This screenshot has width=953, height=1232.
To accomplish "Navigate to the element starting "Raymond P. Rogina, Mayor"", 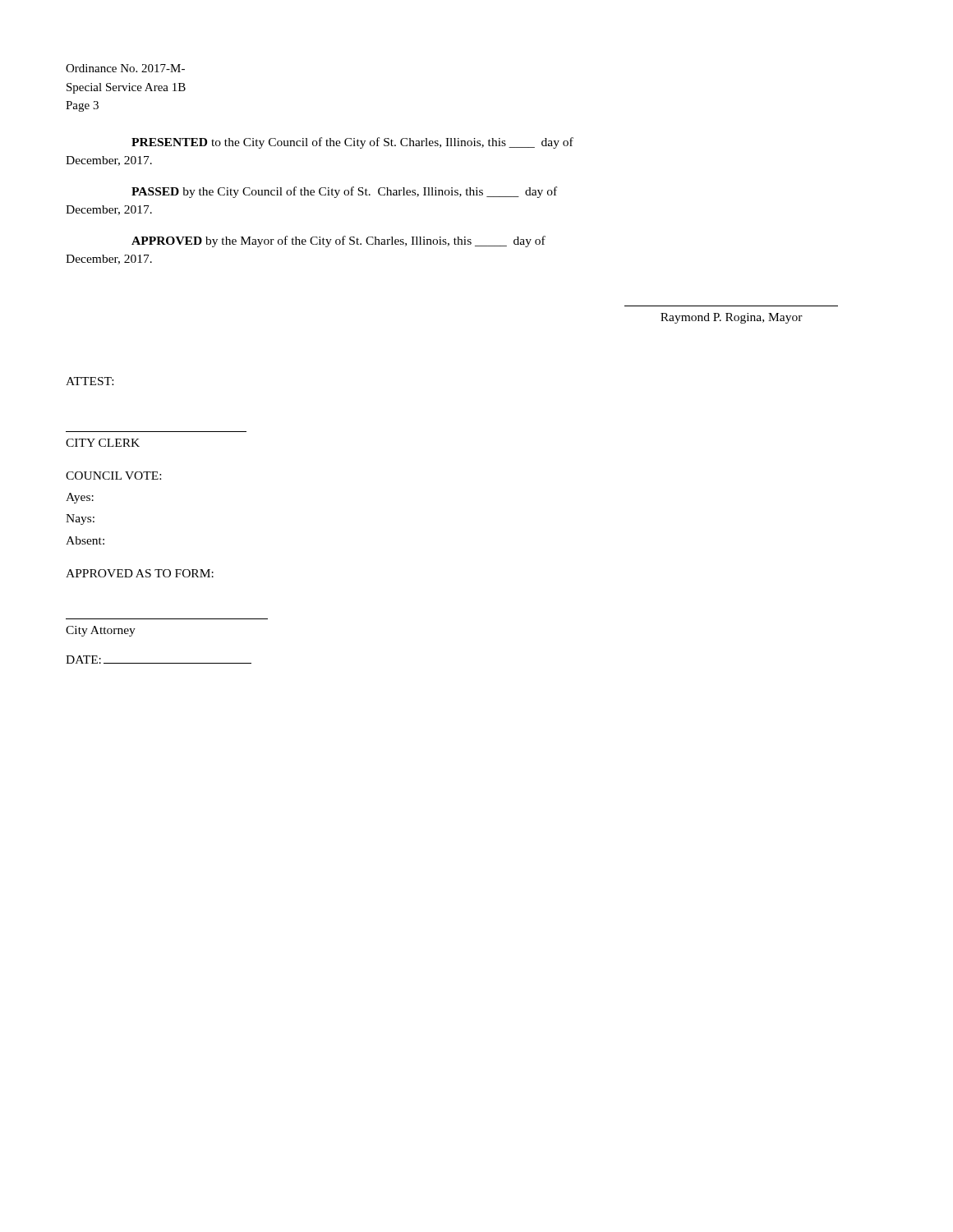I will 731,315.
